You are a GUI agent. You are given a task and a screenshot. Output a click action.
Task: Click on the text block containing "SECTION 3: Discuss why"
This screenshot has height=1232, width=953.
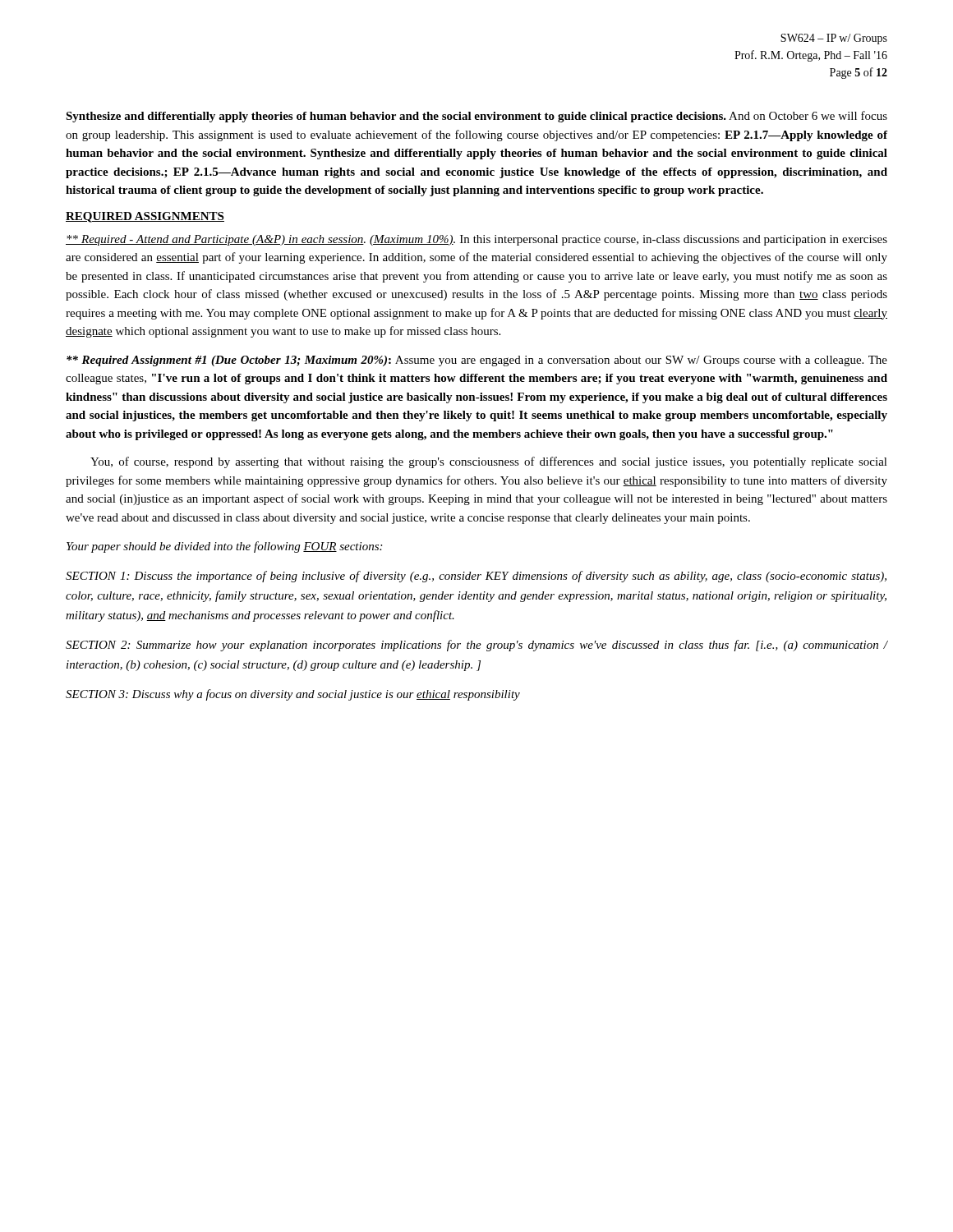pyautogui.click(x=476, y=694)
